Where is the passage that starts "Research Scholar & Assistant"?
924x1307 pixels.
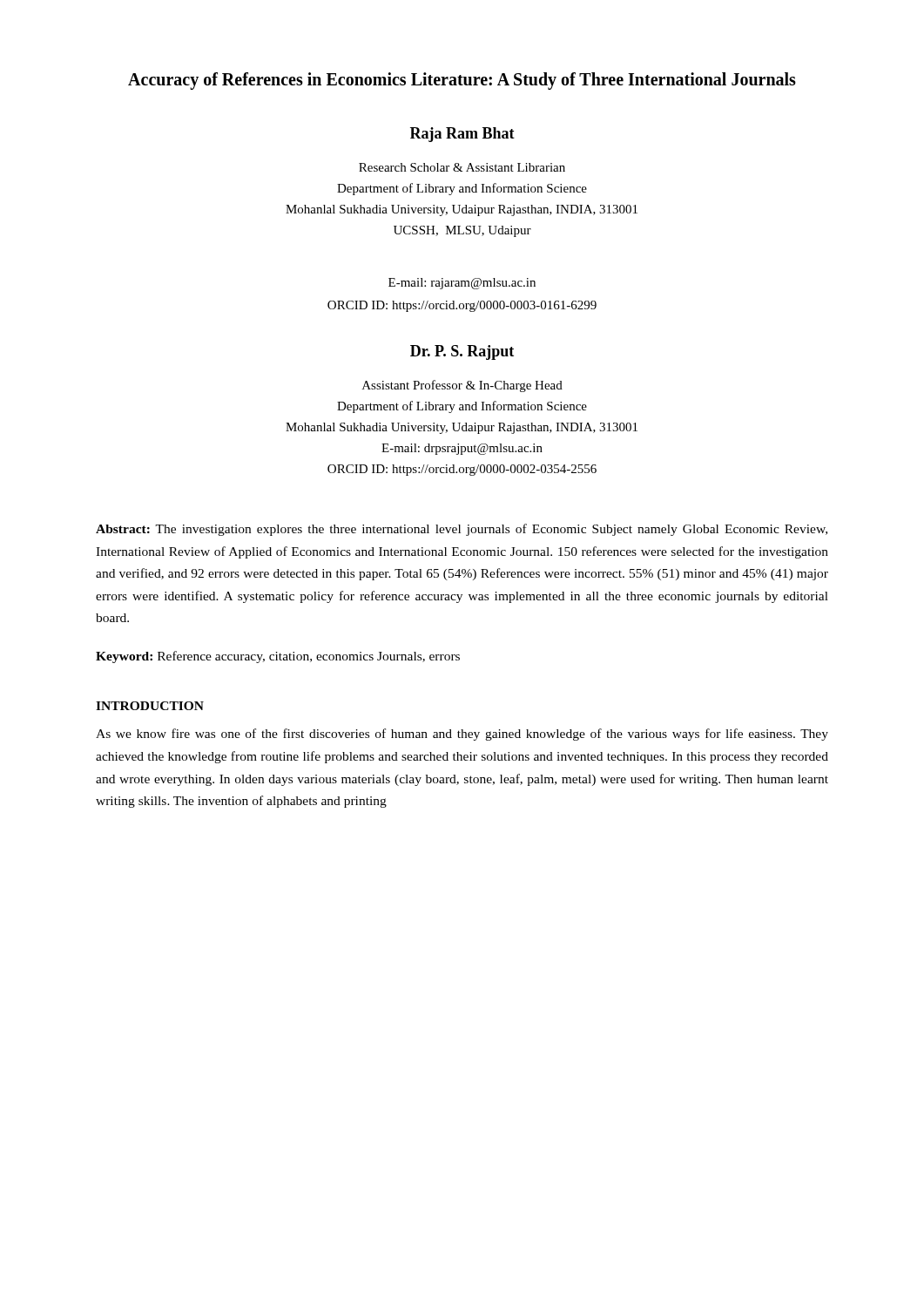point(462,199)
